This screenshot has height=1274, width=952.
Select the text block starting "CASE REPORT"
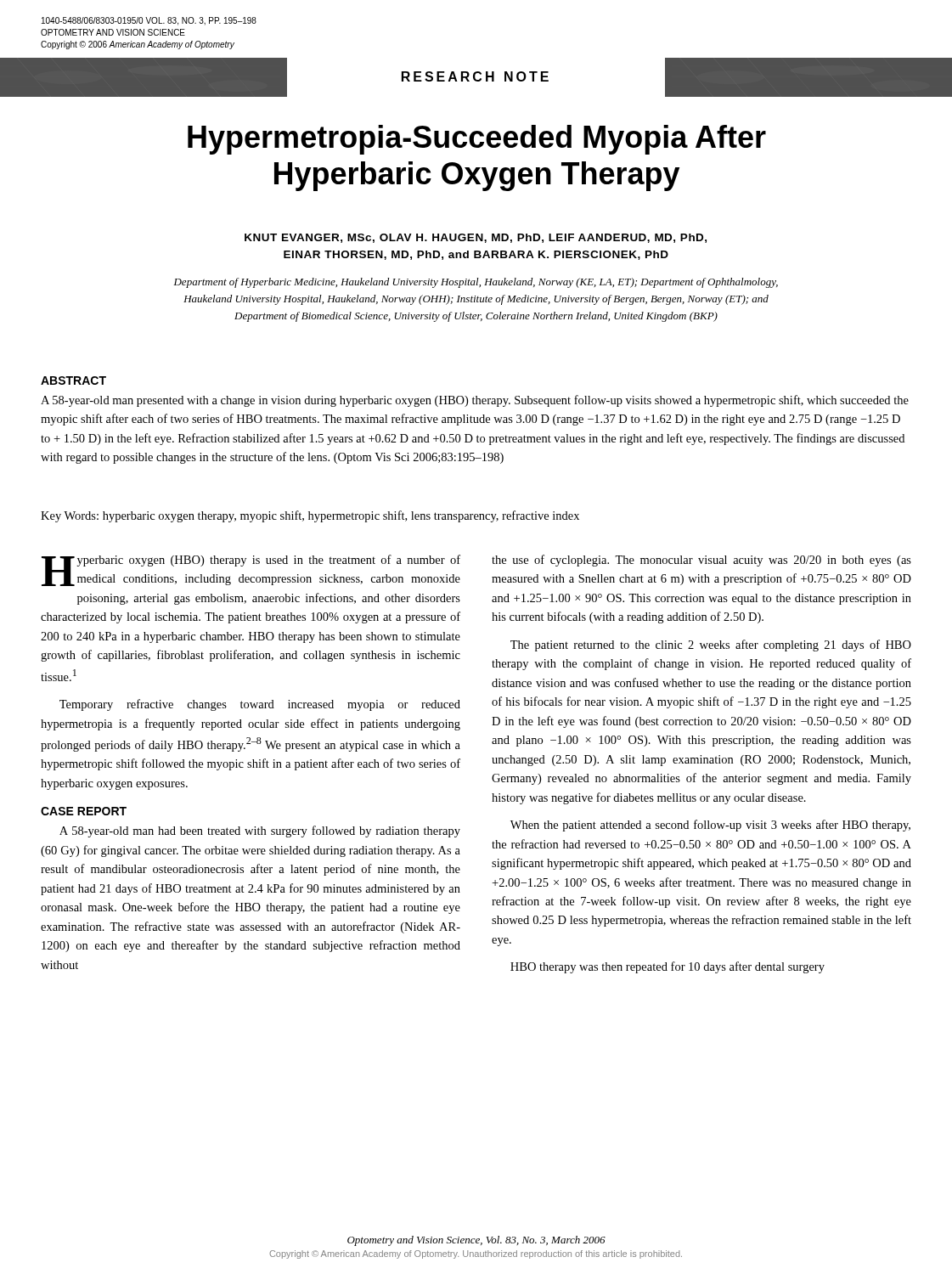(84, 811)
